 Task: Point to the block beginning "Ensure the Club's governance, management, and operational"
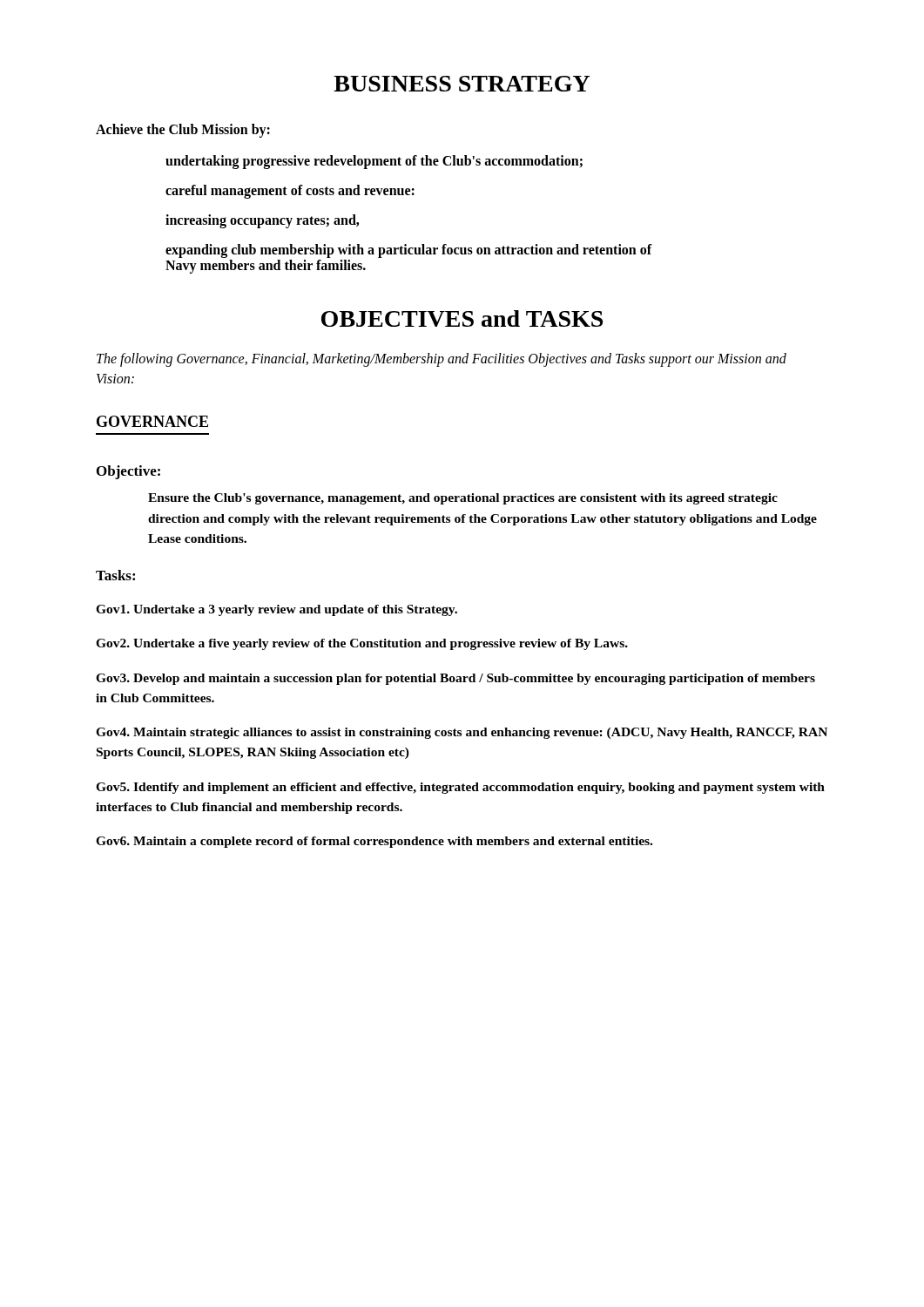(482, 518)
